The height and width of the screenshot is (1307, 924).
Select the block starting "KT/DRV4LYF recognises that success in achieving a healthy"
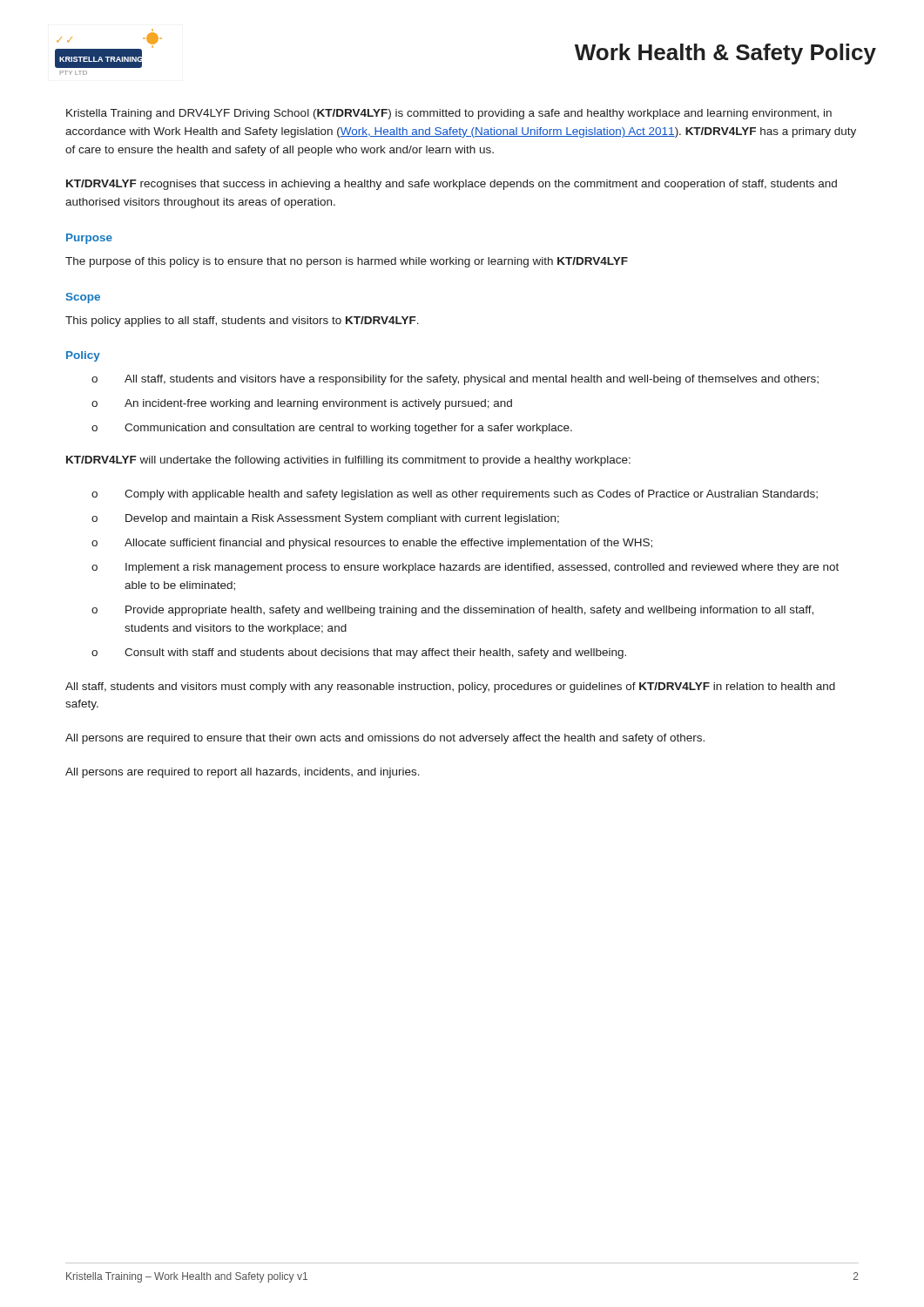[451, 192]
